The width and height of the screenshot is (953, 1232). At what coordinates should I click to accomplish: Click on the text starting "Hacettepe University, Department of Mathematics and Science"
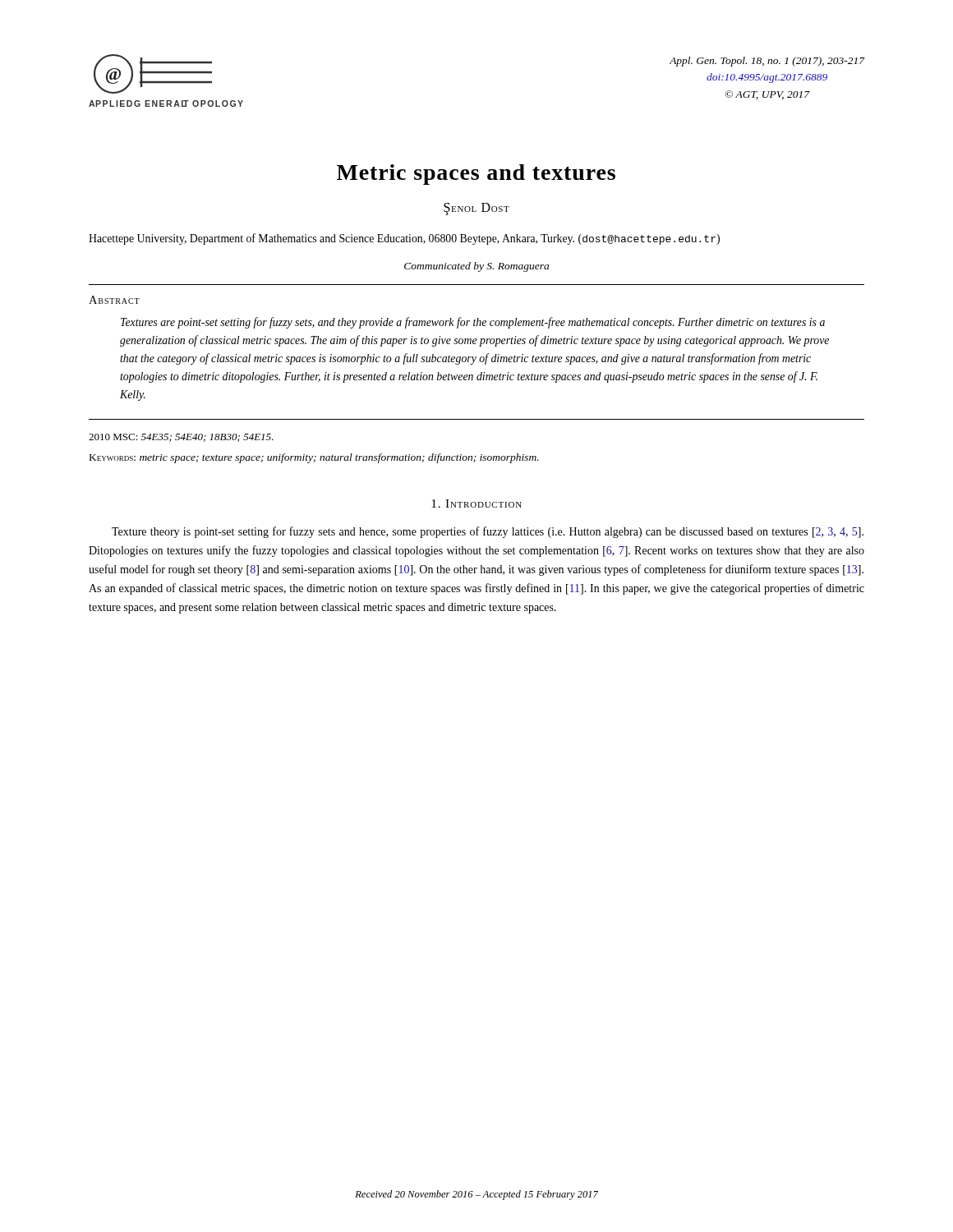tap(404, 239)
